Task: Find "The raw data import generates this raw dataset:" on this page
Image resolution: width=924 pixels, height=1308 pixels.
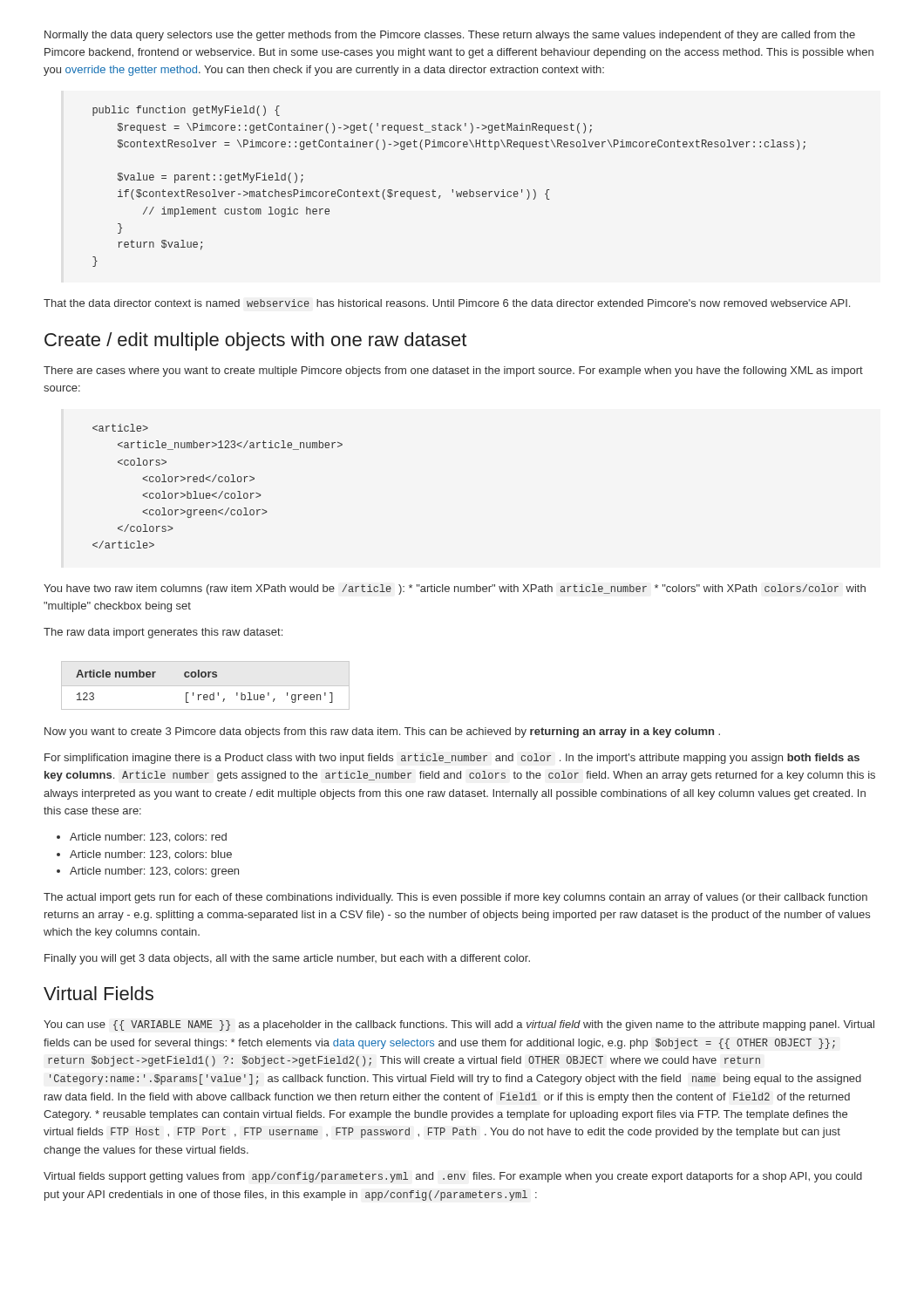Action: tap(164, 632)
